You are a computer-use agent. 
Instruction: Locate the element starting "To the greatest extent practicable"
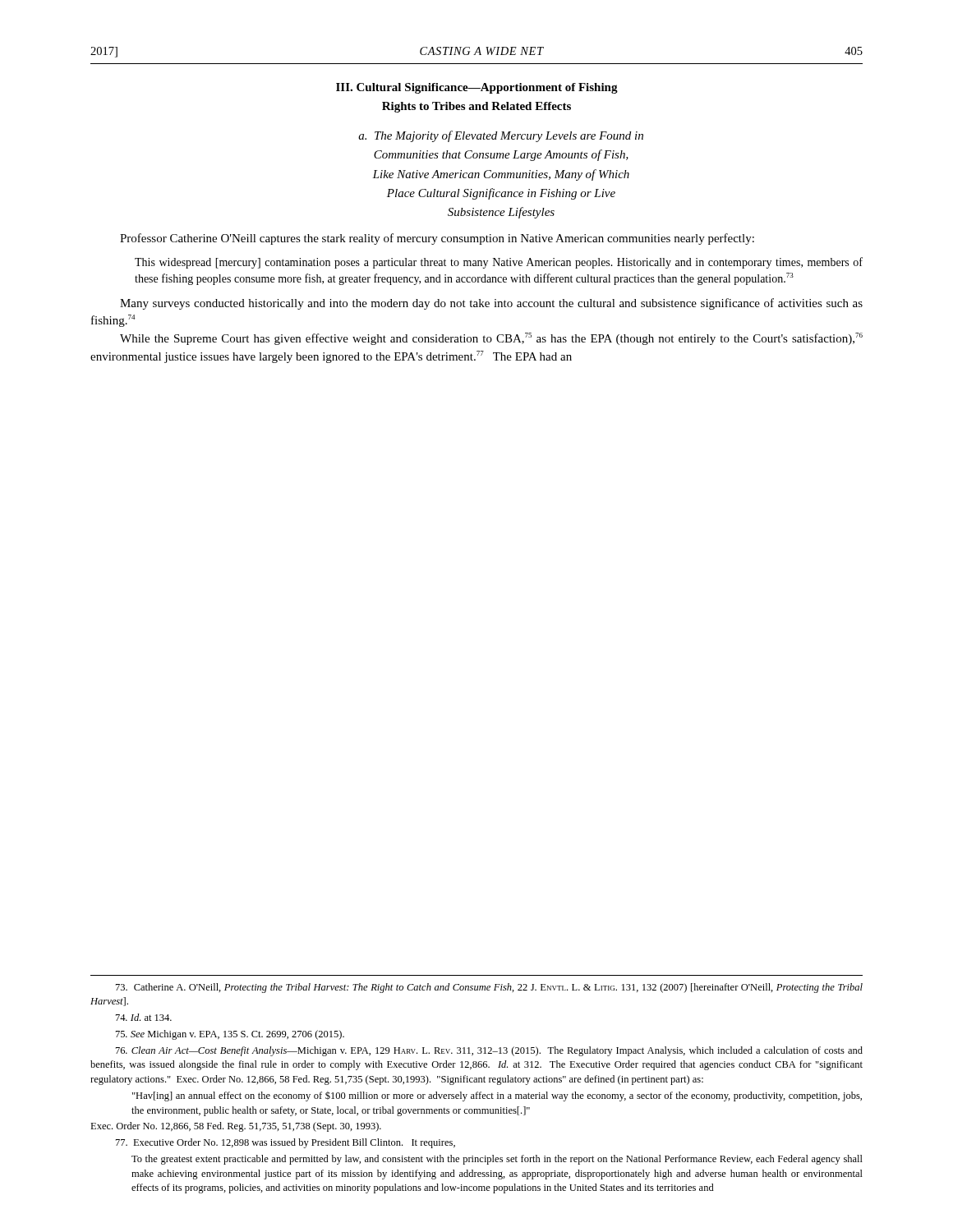497,1173
